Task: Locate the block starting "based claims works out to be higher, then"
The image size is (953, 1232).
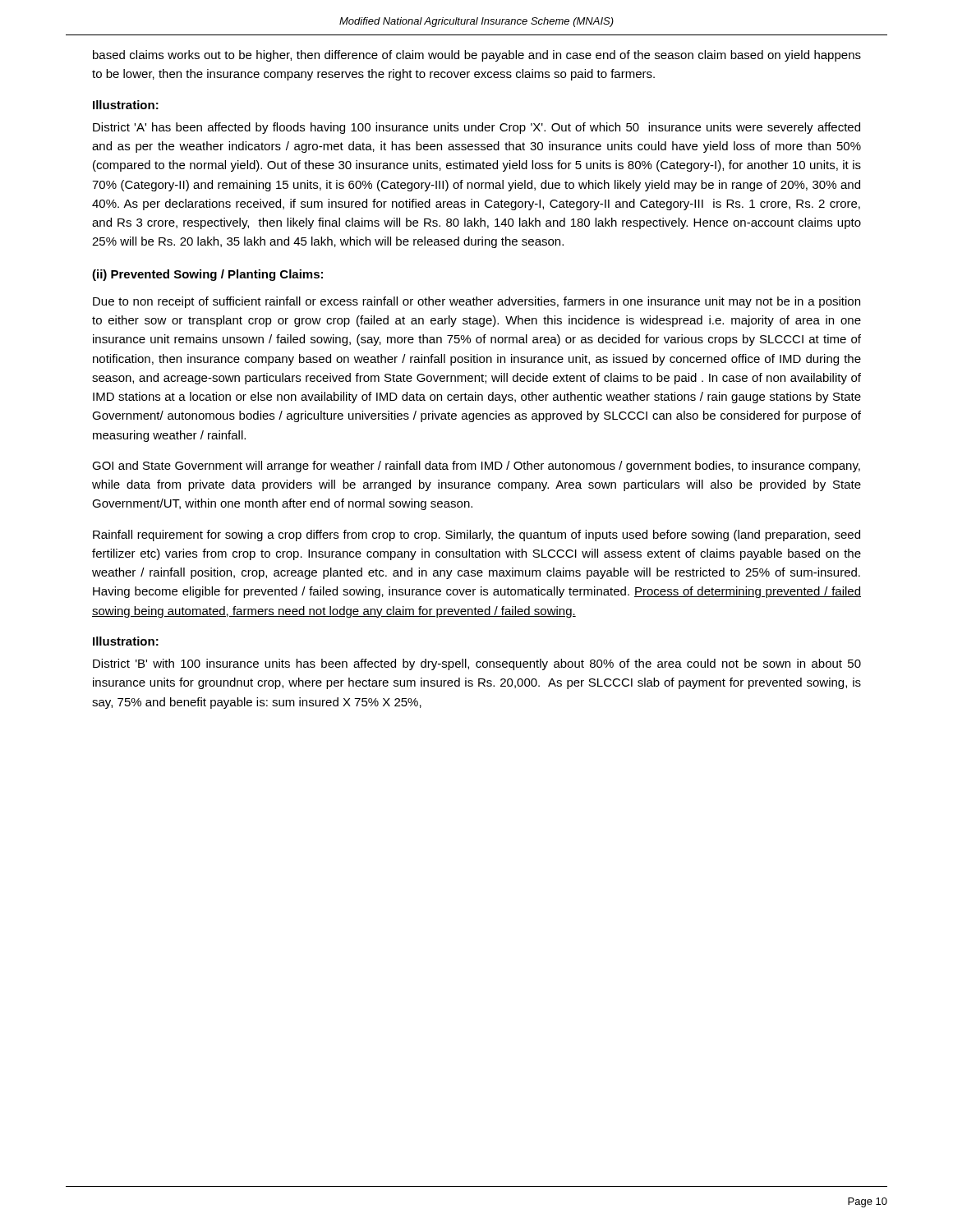Action: (476, 64)
